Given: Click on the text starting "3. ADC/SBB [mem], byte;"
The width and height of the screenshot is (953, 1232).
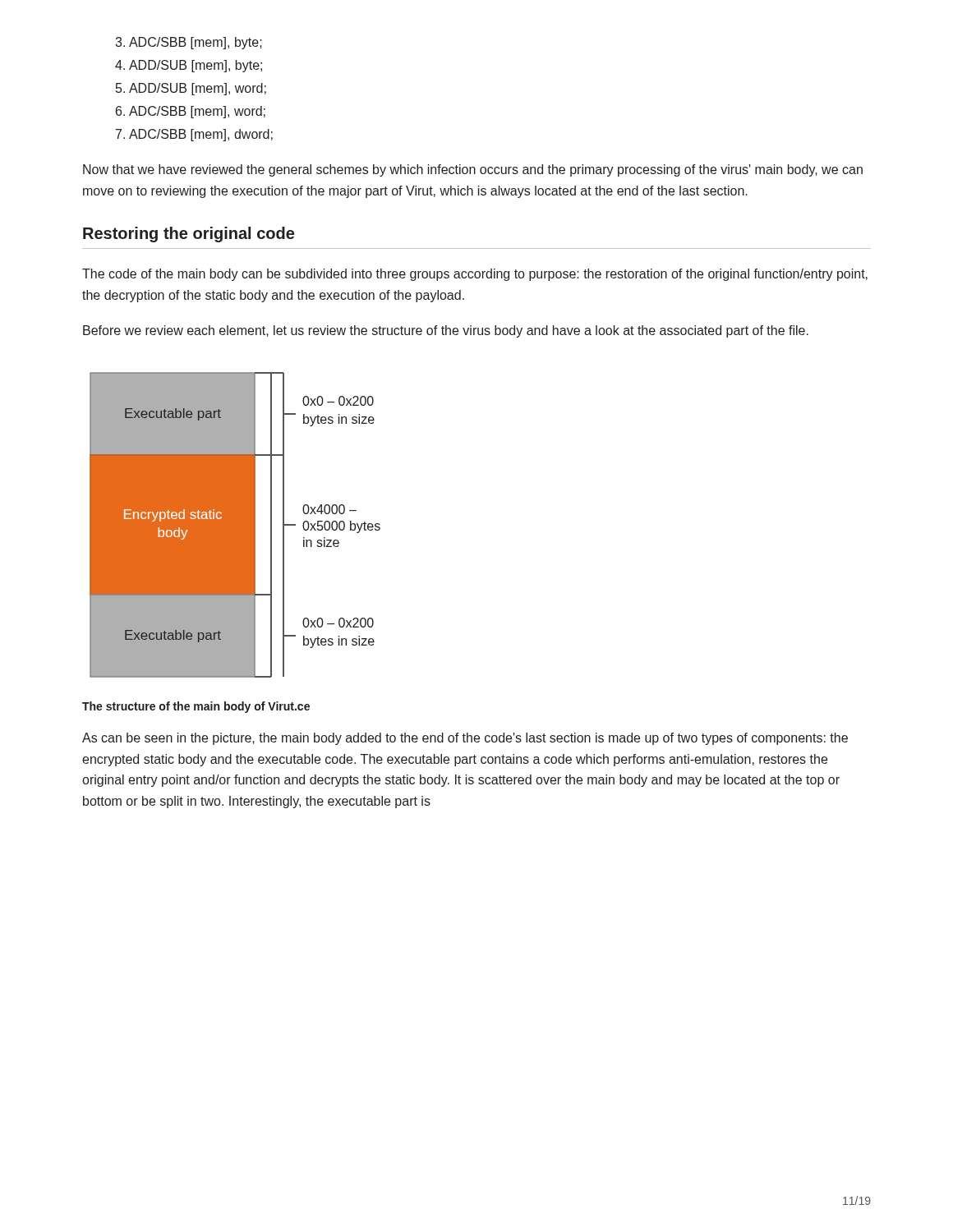Looking at the screenshot, I should [189, 42].
